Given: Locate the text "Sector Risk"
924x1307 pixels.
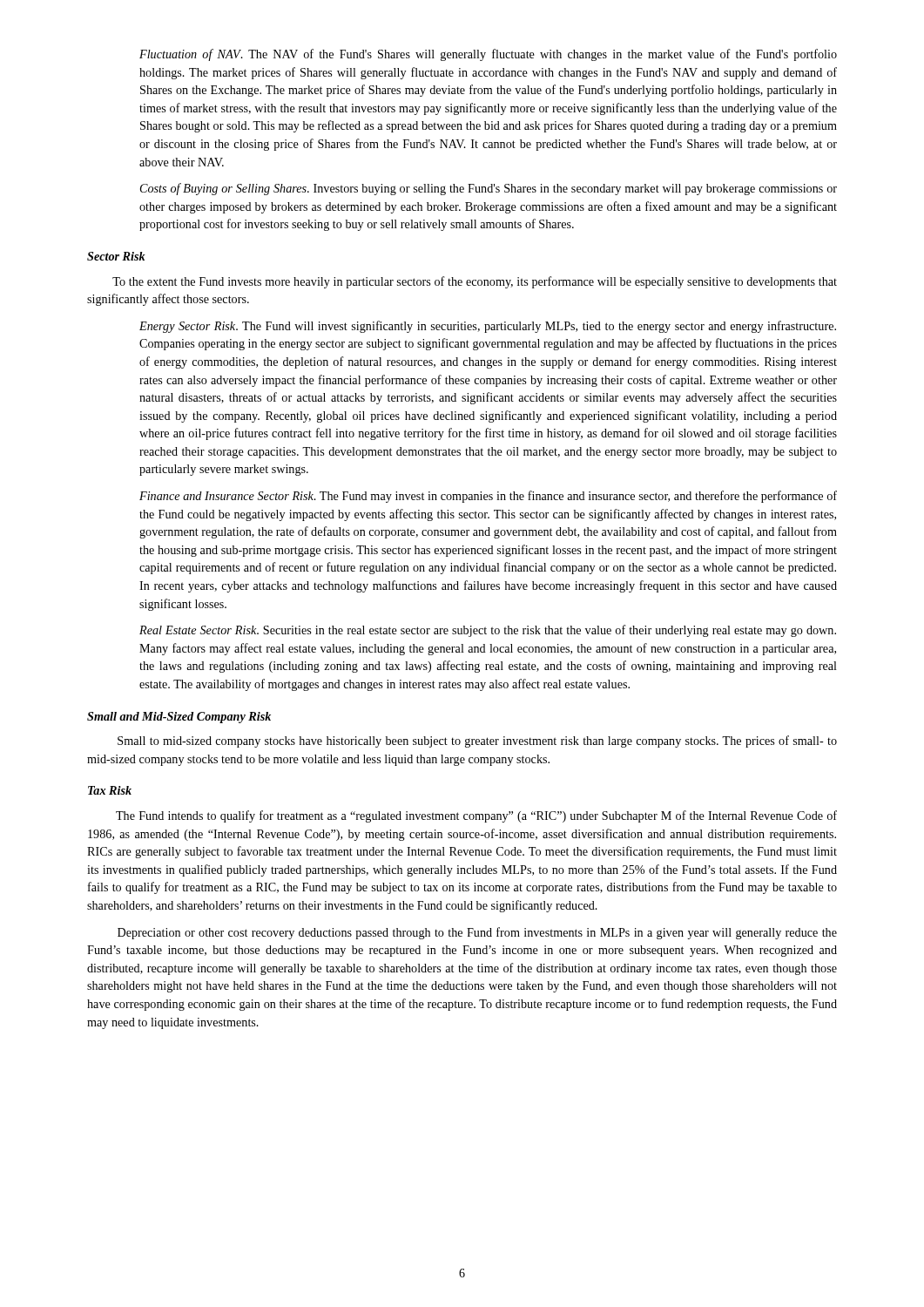Looking at the screenshot, I should coord(116,256).
